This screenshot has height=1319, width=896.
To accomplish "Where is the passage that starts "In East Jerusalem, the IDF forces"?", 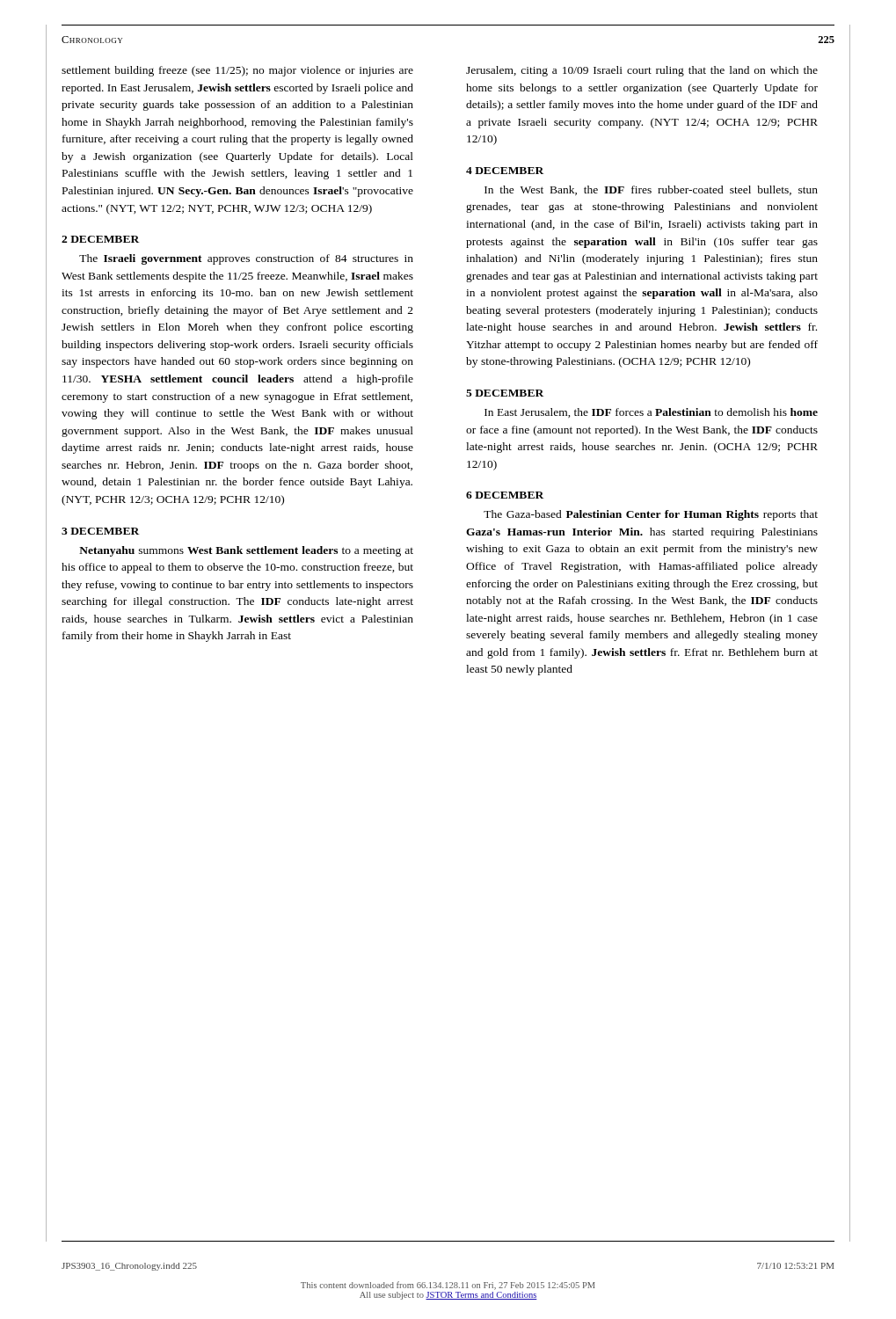I will (642, 438).
